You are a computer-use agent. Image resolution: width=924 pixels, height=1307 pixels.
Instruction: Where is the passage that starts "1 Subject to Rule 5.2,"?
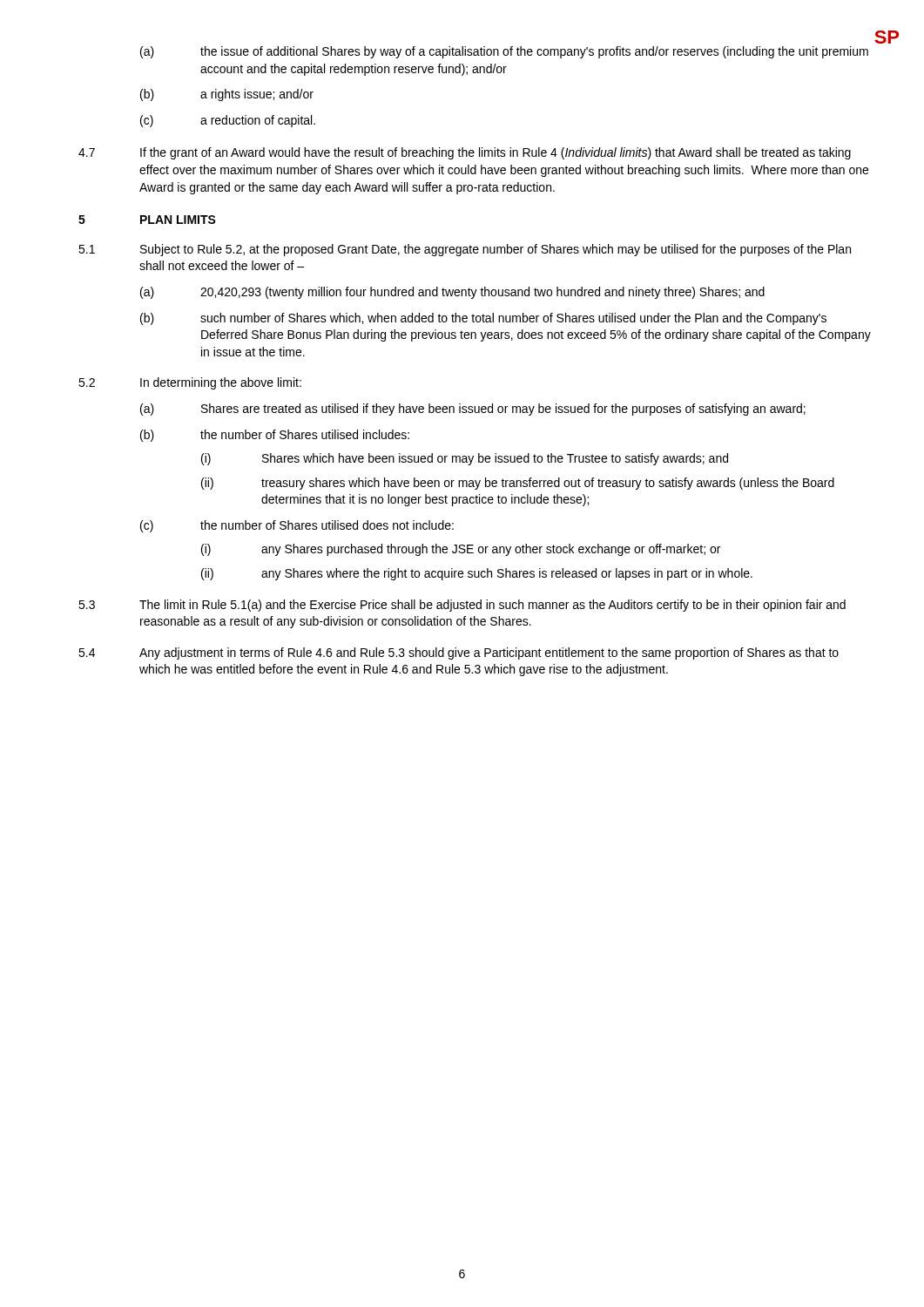pyautogui.click(x=475, y=258)
